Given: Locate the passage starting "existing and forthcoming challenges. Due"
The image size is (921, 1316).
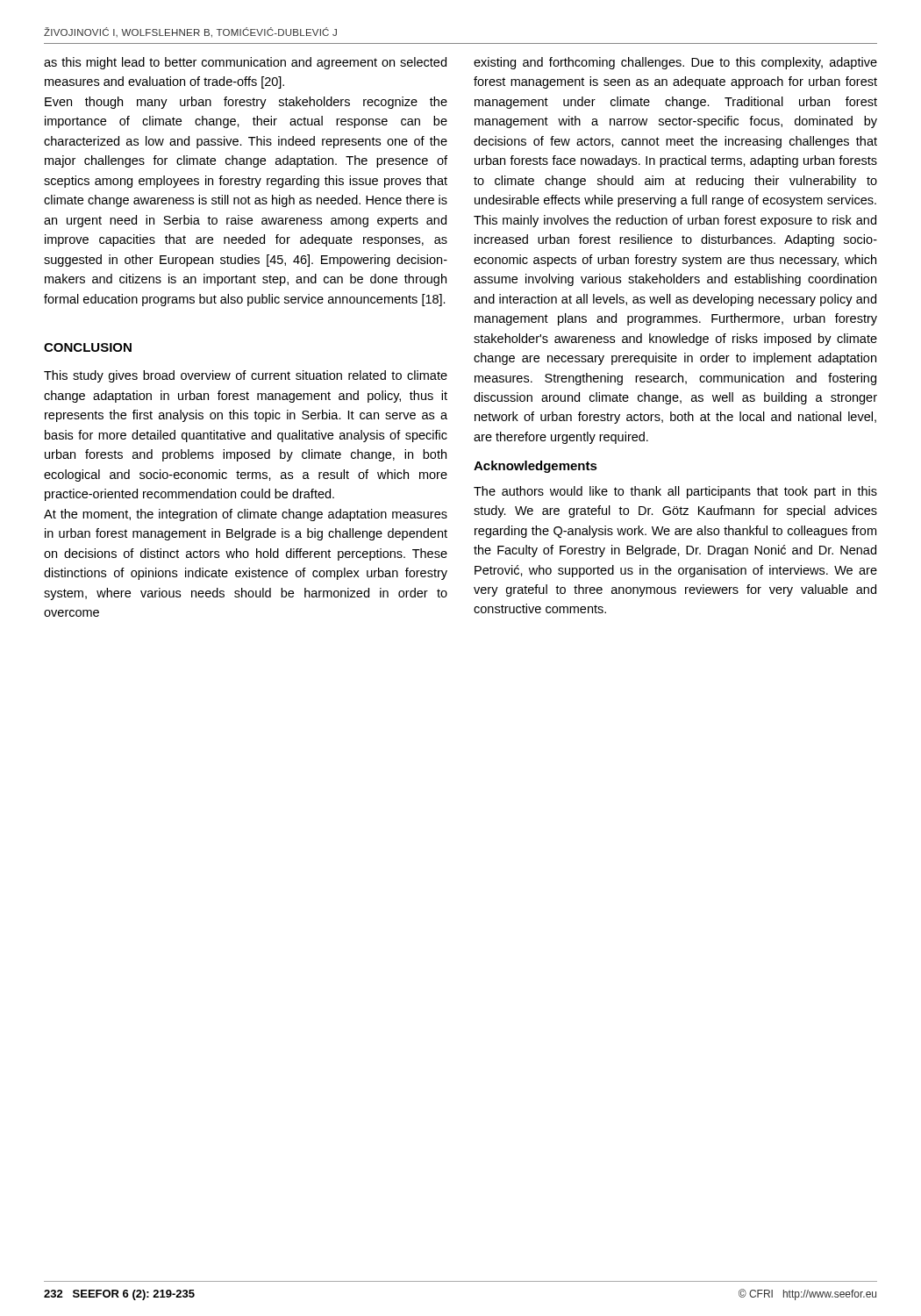Looking at the screenshot, I should click(x=675, y=250).
